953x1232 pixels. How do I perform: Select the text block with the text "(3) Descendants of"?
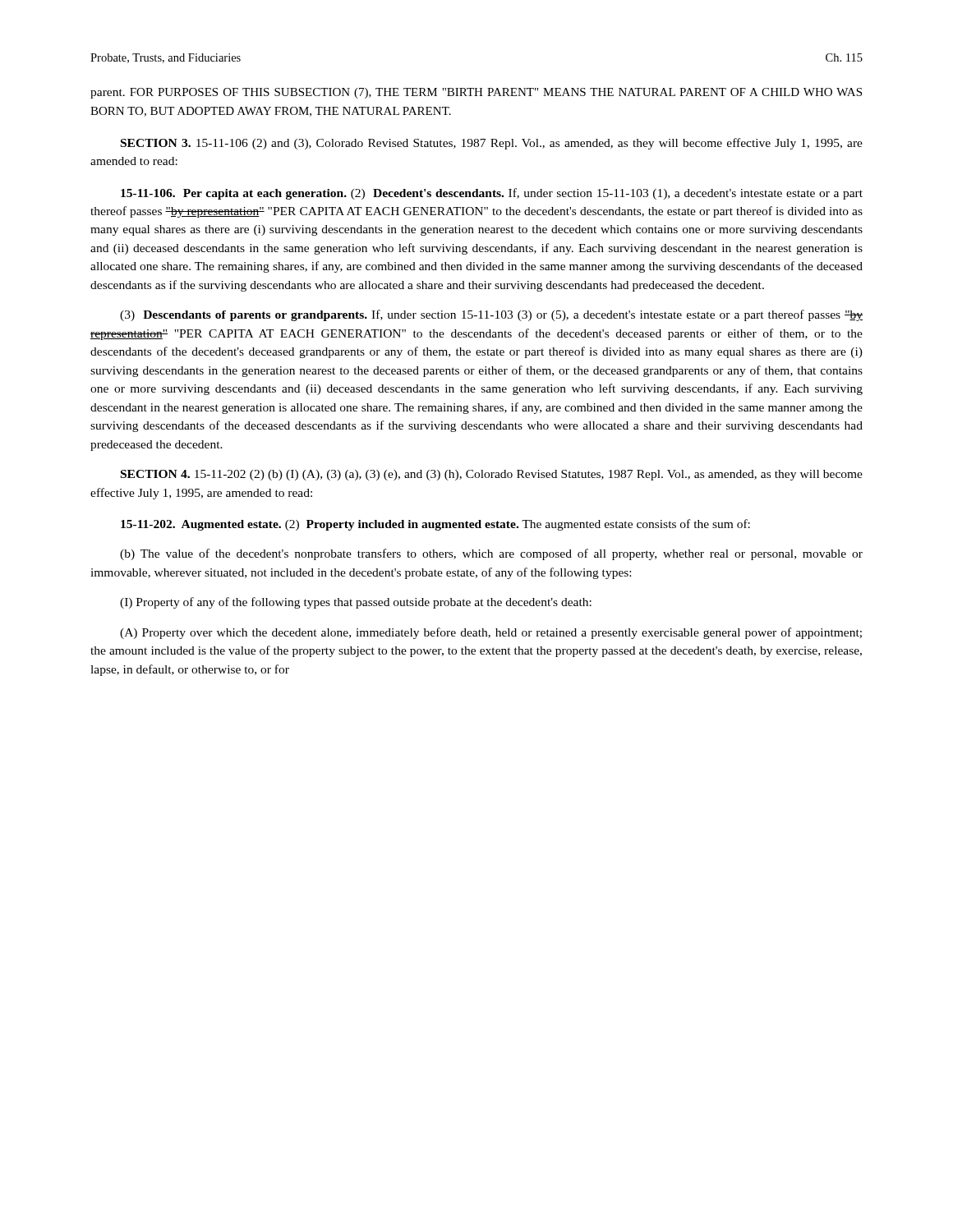click(x=476, y=379)
